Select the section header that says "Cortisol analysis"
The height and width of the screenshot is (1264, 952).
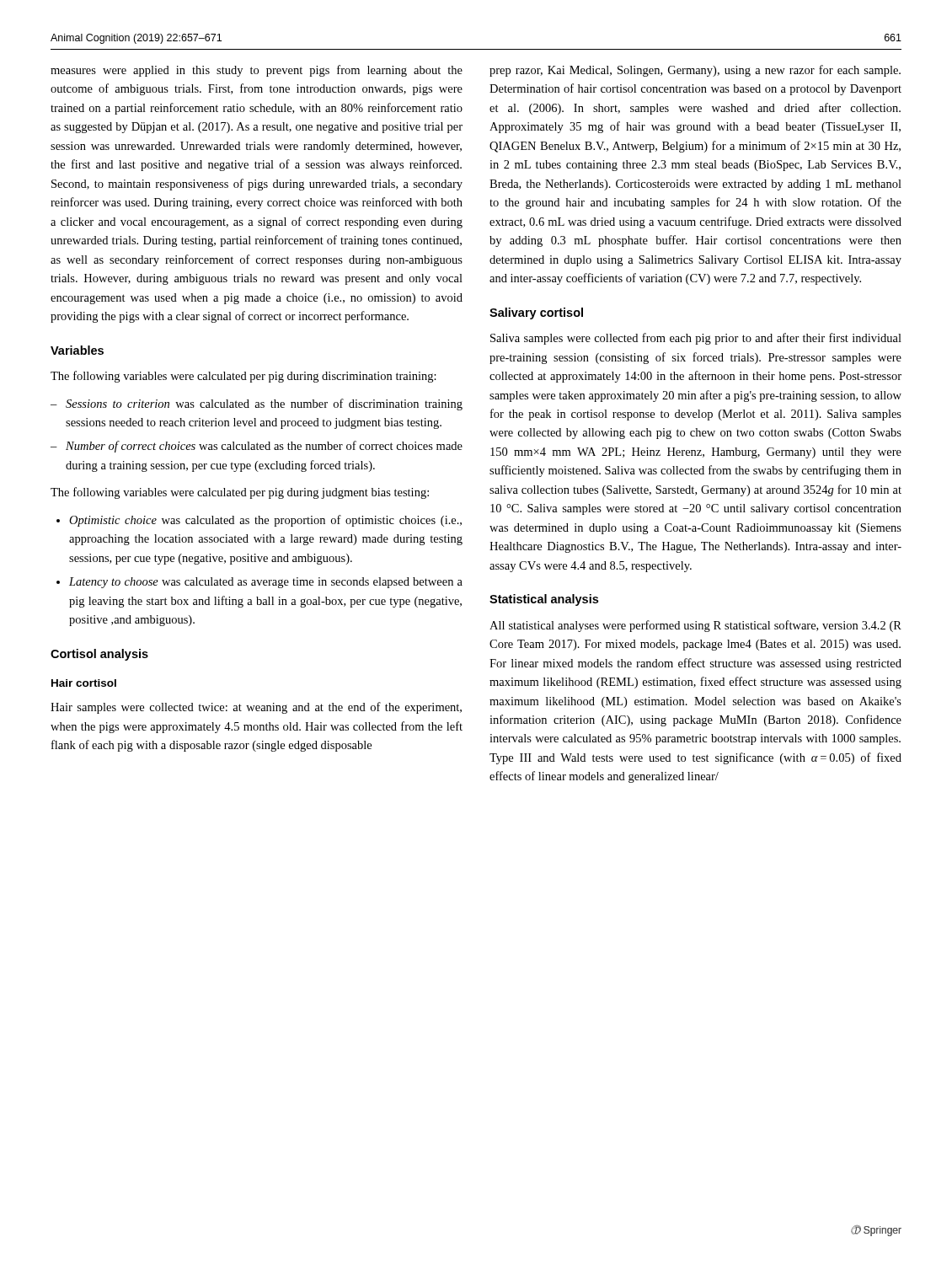click(x=99, y=654)
